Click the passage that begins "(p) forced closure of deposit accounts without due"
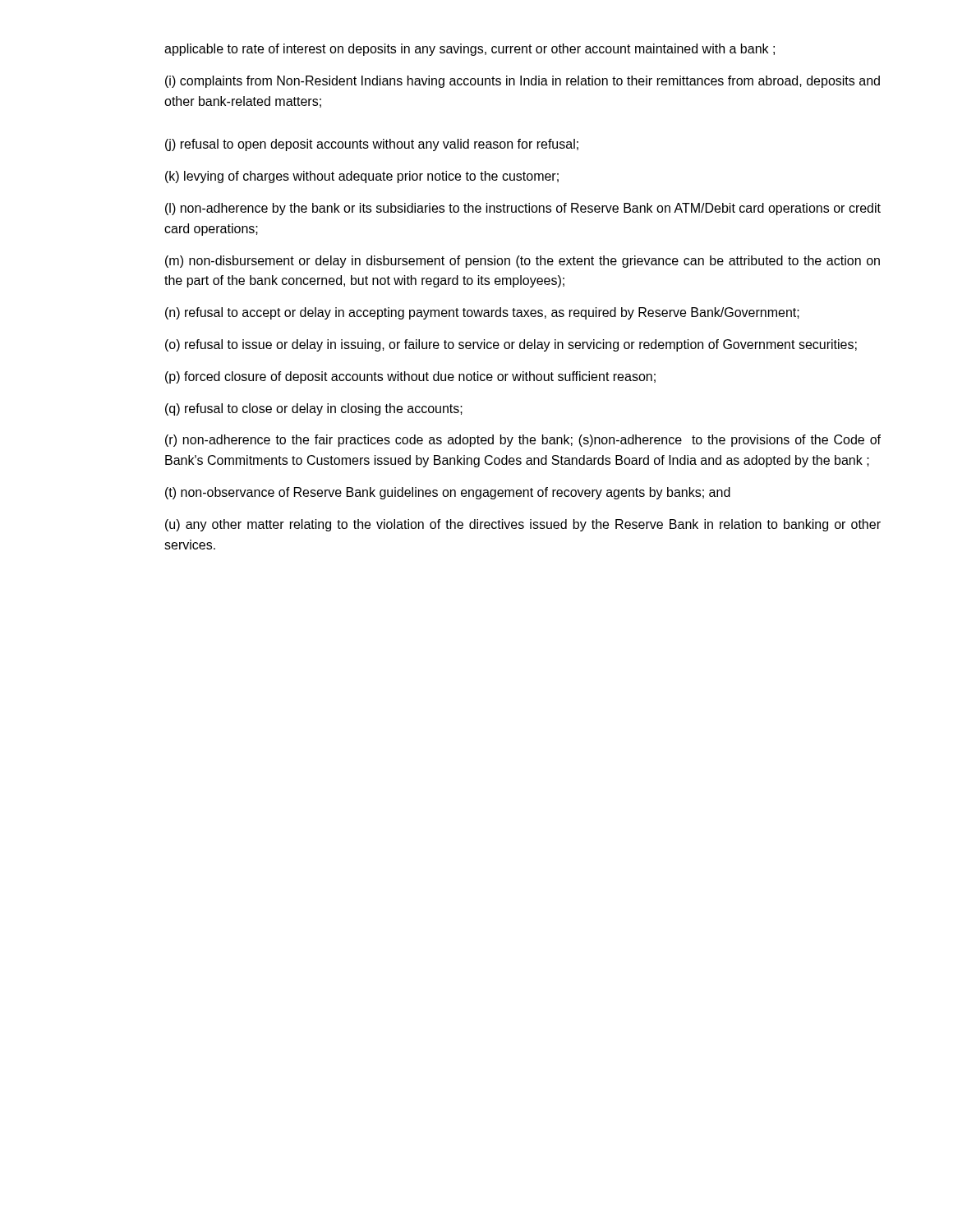The height and width of the screenshot is (1232, 953). point(410,376)
